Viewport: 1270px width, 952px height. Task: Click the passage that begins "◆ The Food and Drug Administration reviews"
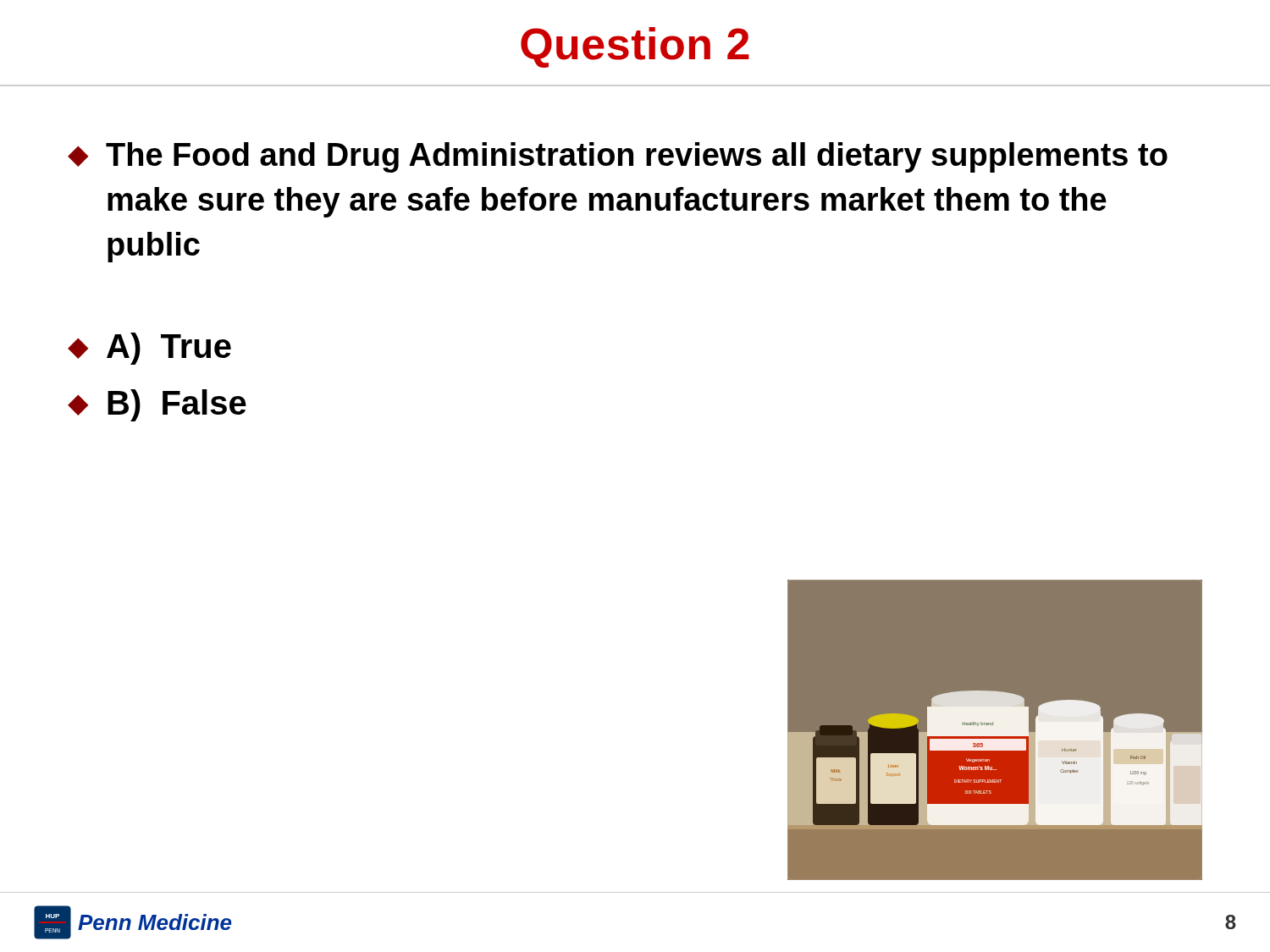pos(635,200)
